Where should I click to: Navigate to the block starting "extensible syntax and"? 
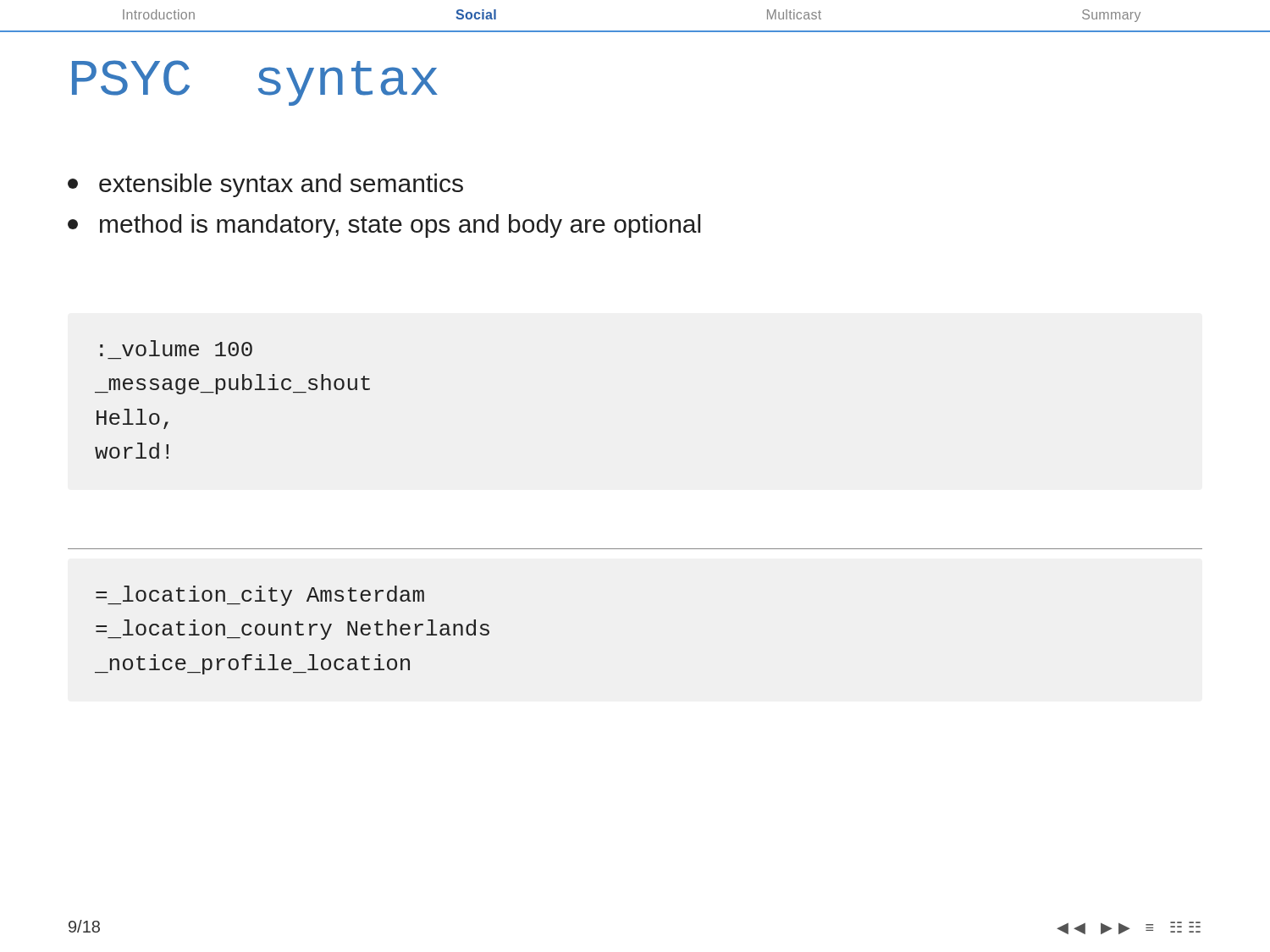pos(266,184)
